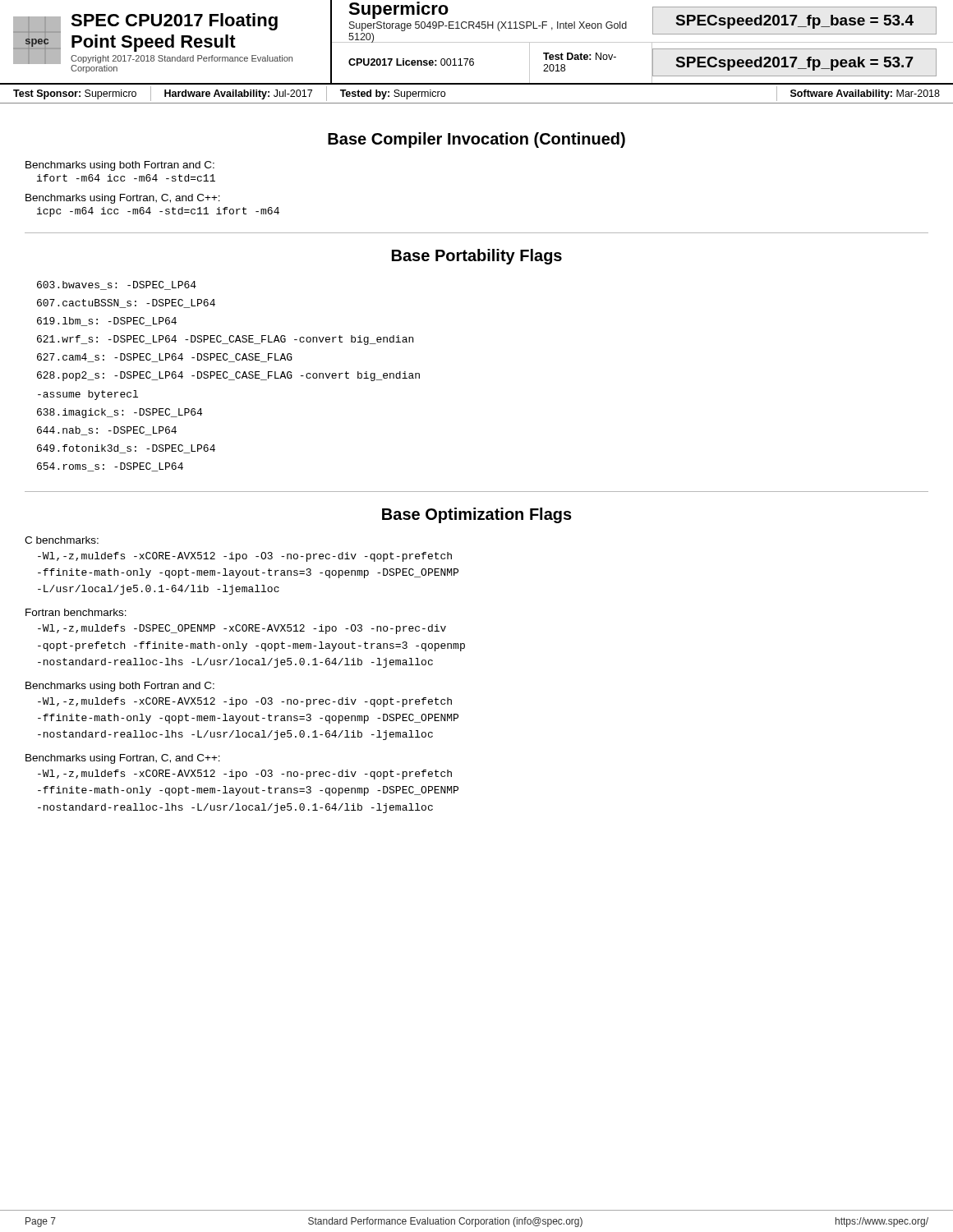
Task: Click on the list item containing "621.wrf_s: -DSPEC_LP64 -DSPEC_CASE_FLAG -convert big_endian"
Action: [225, 340]
